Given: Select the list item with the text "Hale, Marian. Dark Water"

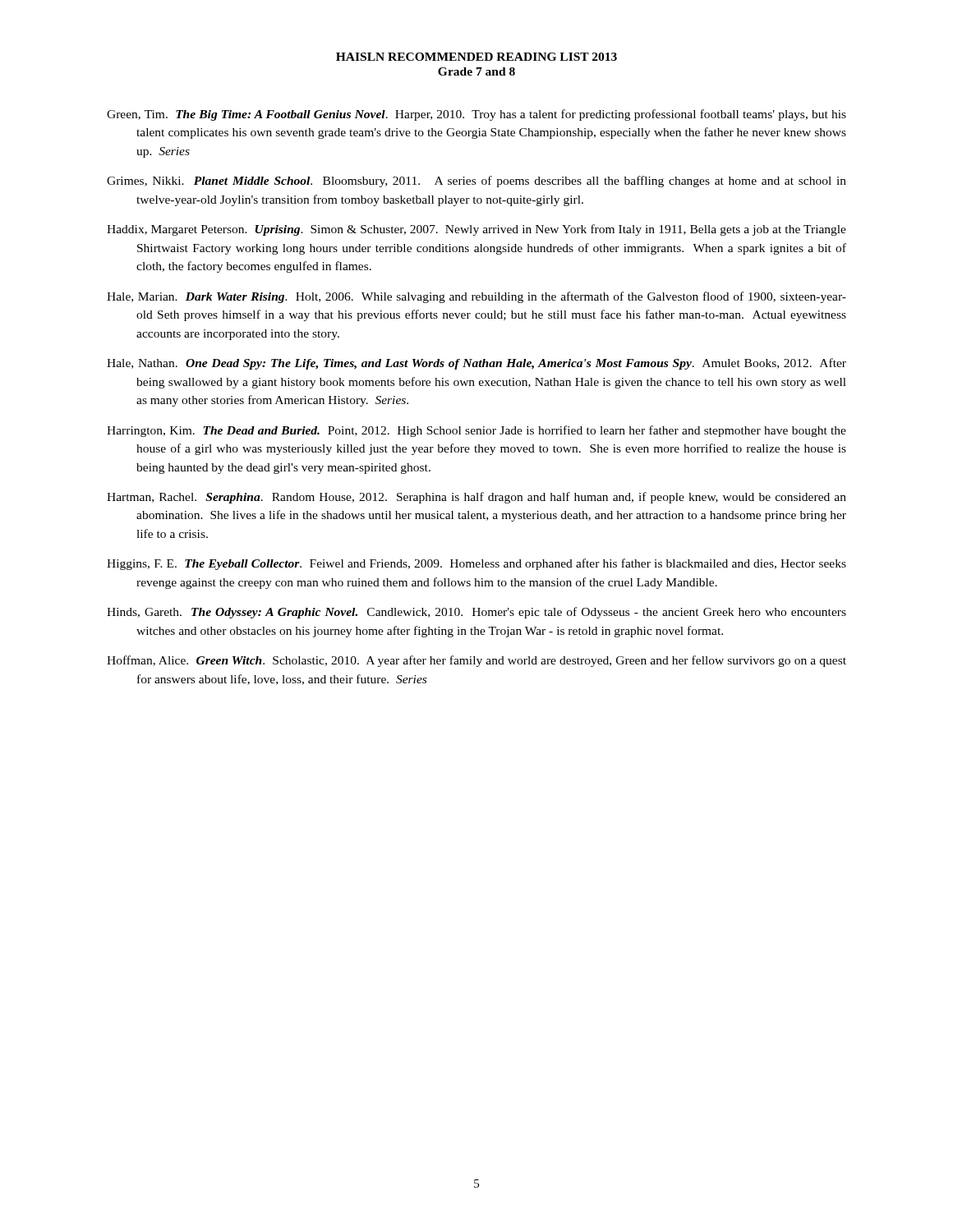Looking at the screenshot, I should (476, 314).
